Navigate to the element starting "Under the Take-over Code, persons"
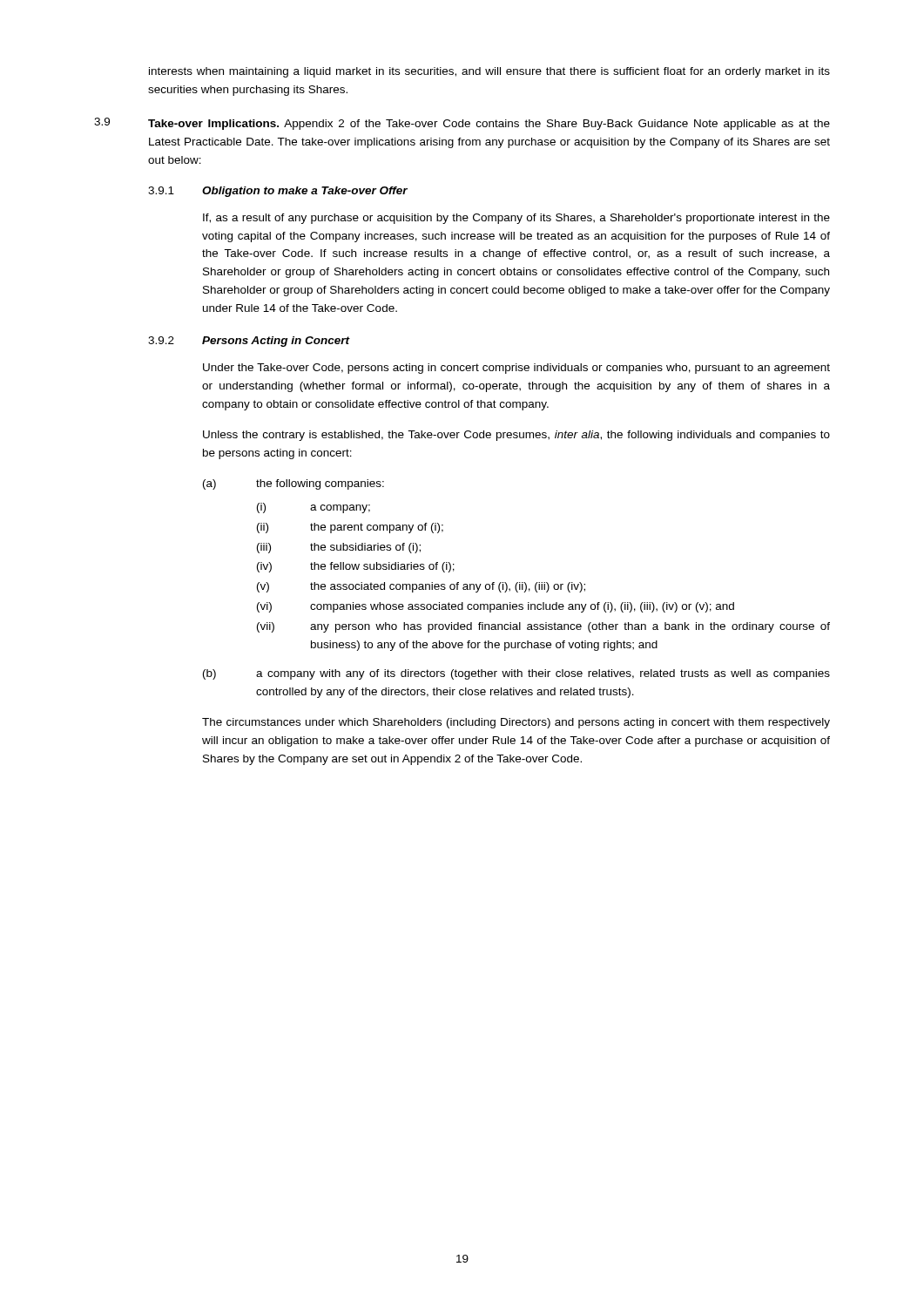924x1307 pixels. 516,386
